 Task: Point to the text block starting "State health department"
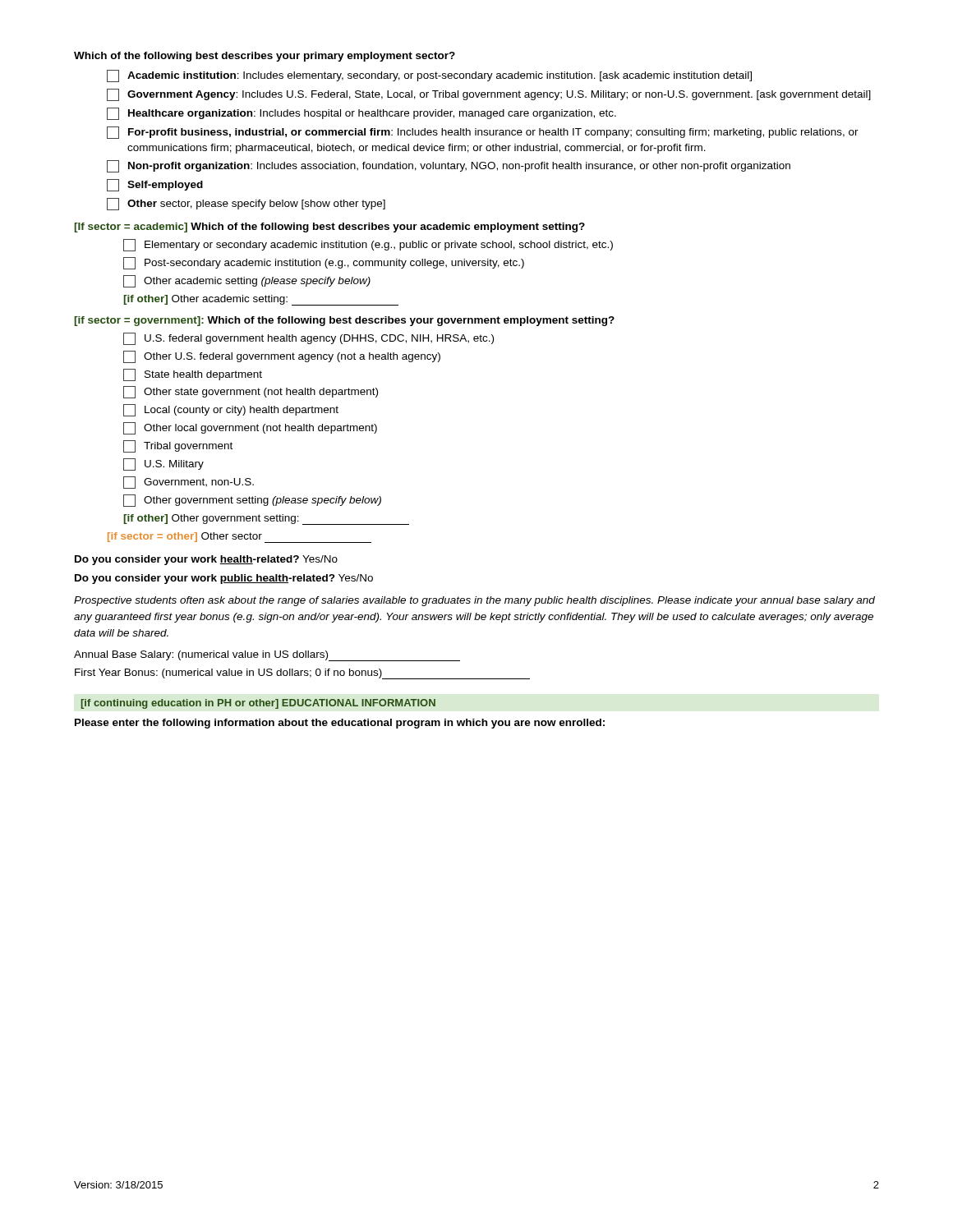[x=193, y=375]
